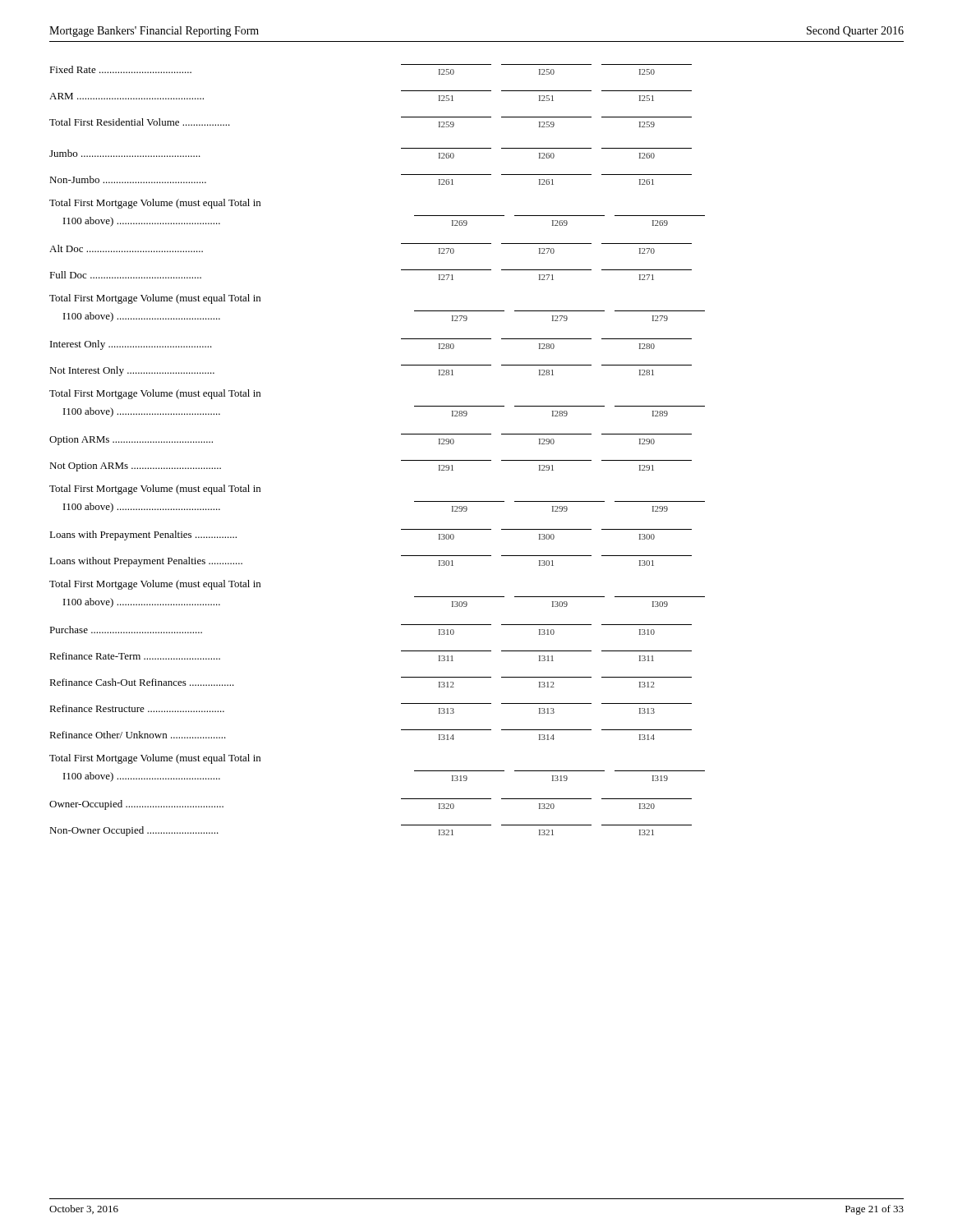This screenshot has height=1232, width=953.
Task: Find the text block starting "Non-Jumbo ....................................... I261 I261 I261"
Action: point(476,180)
